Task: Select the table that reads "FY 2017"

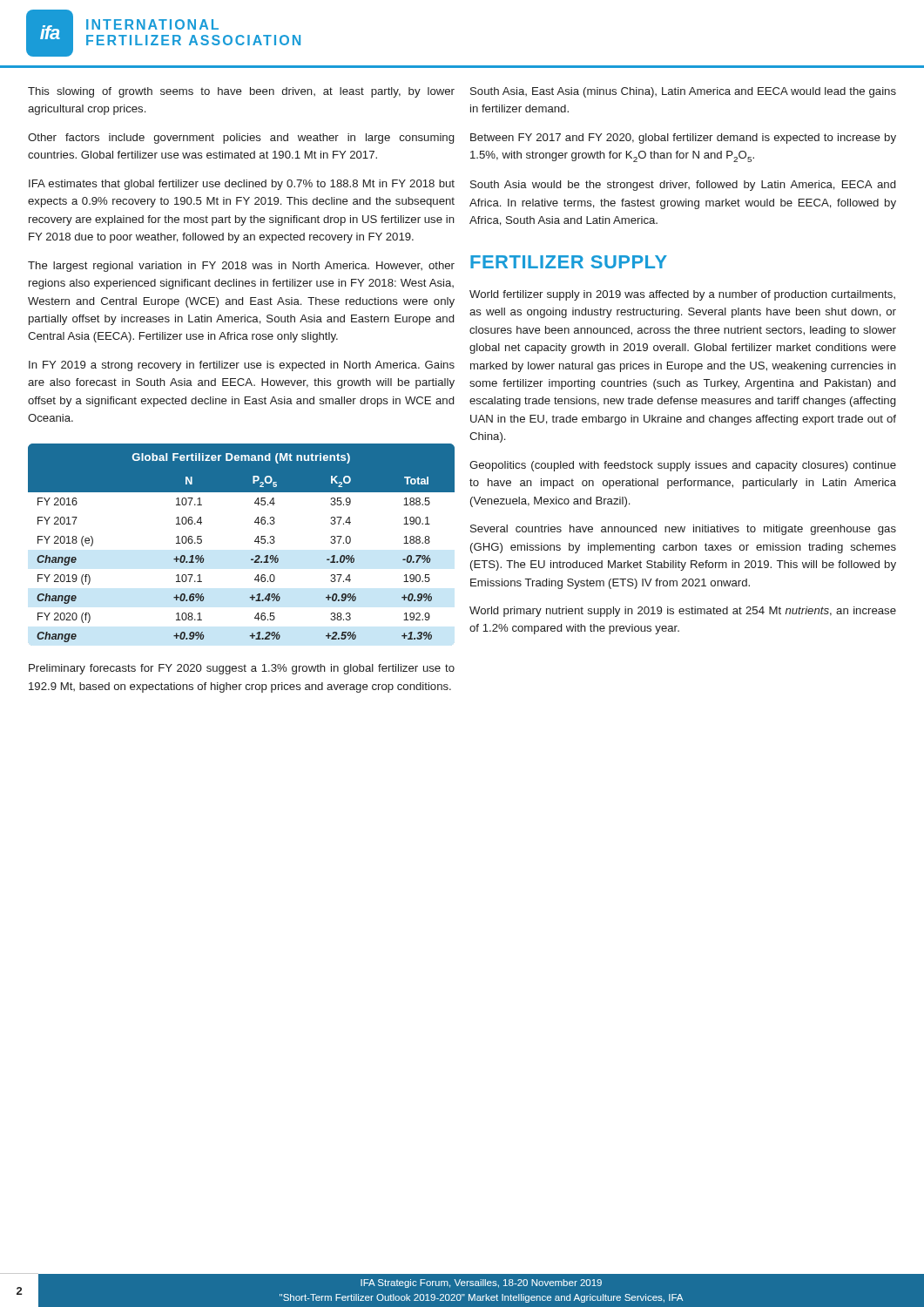Action: pyautogui.click(x=241, y=544)
